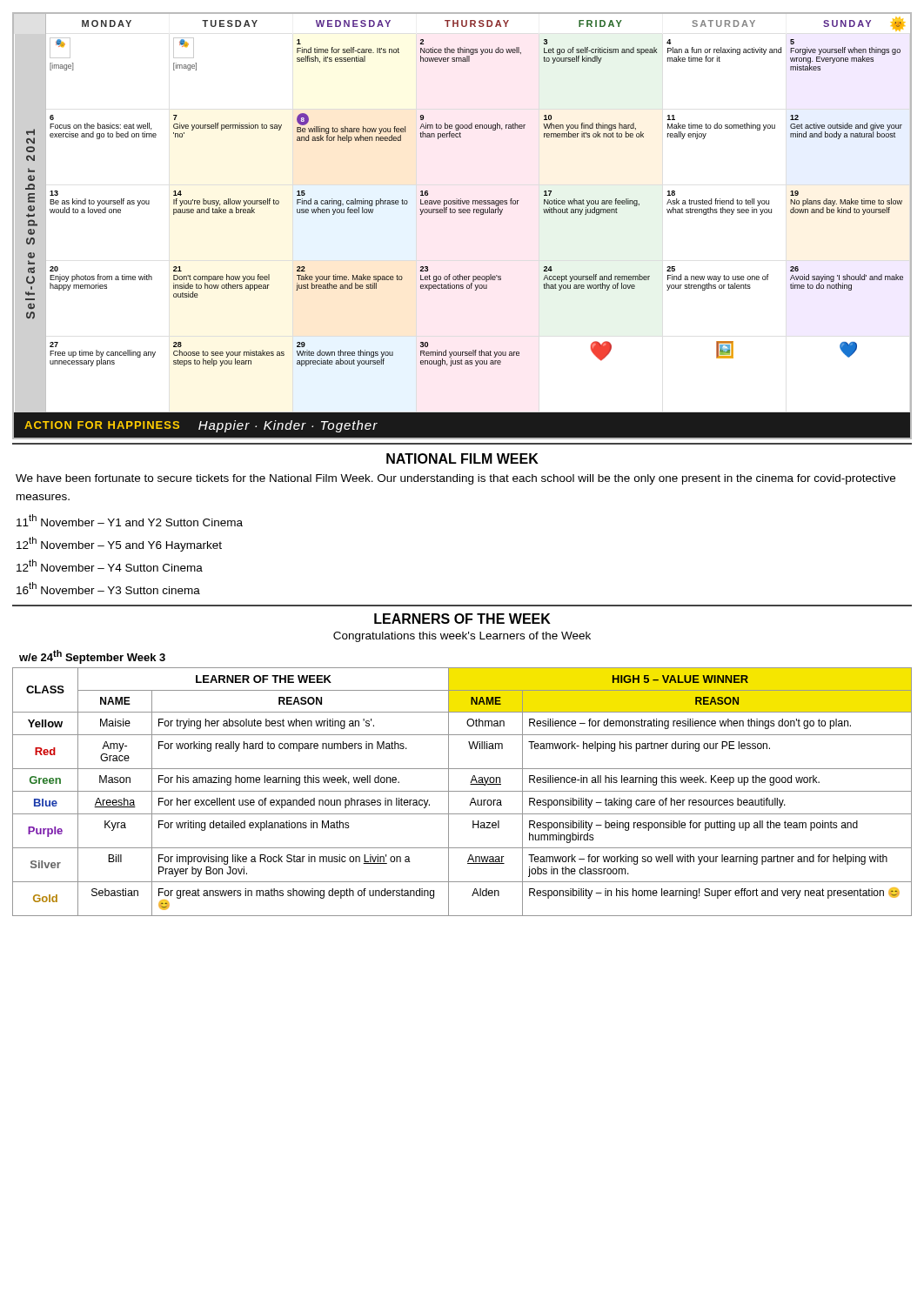The width and height of the screenshot is (924, 1305).
Task: Click on the text block starting "16th November –"
Action: click(x=108, y=588)
